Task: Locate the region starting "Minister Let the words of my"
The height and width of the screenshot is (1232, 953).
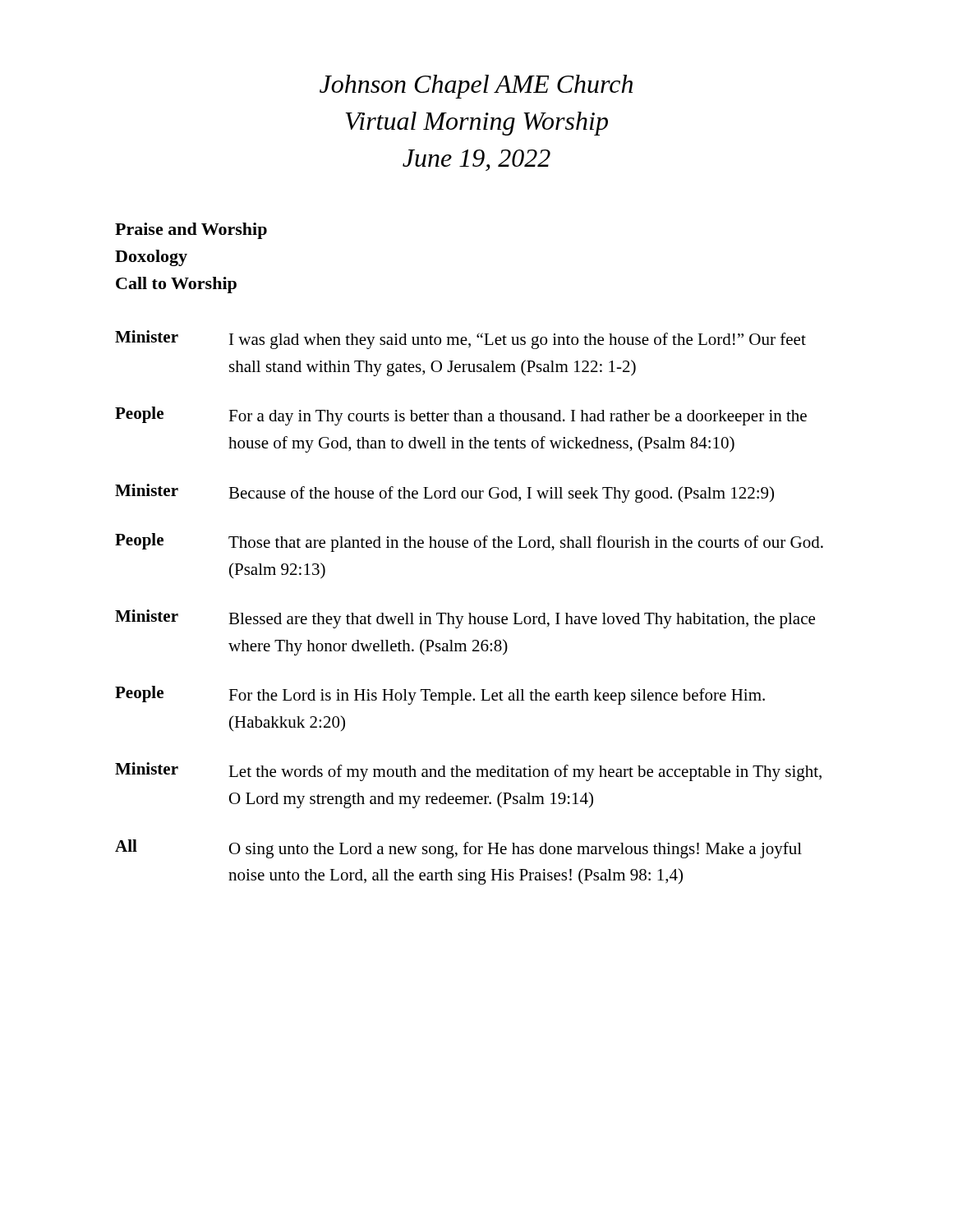Action: click(476, 785)
